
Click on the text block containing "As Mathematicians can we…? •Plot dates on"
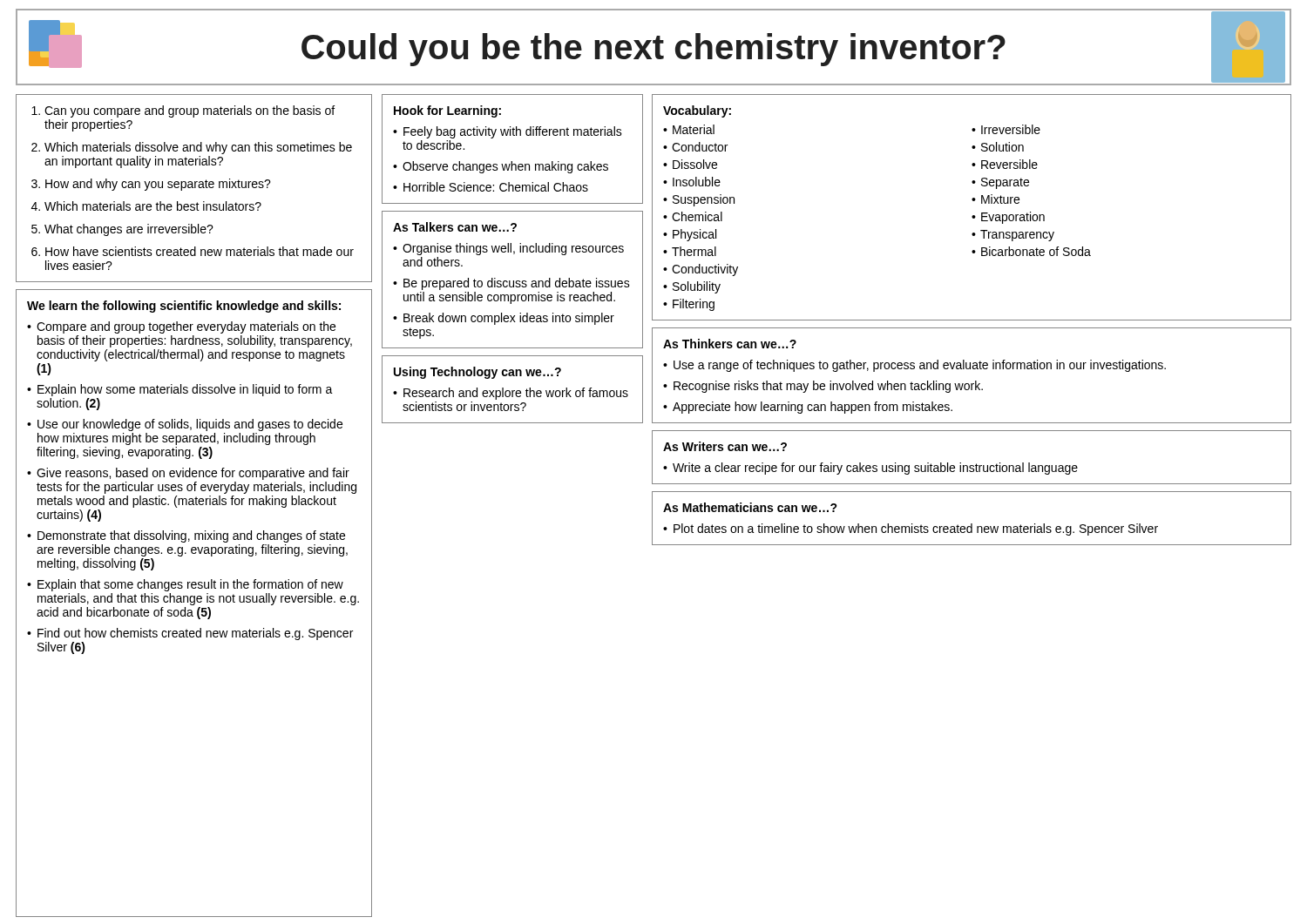pyautogui.click(x=971, y=518)
